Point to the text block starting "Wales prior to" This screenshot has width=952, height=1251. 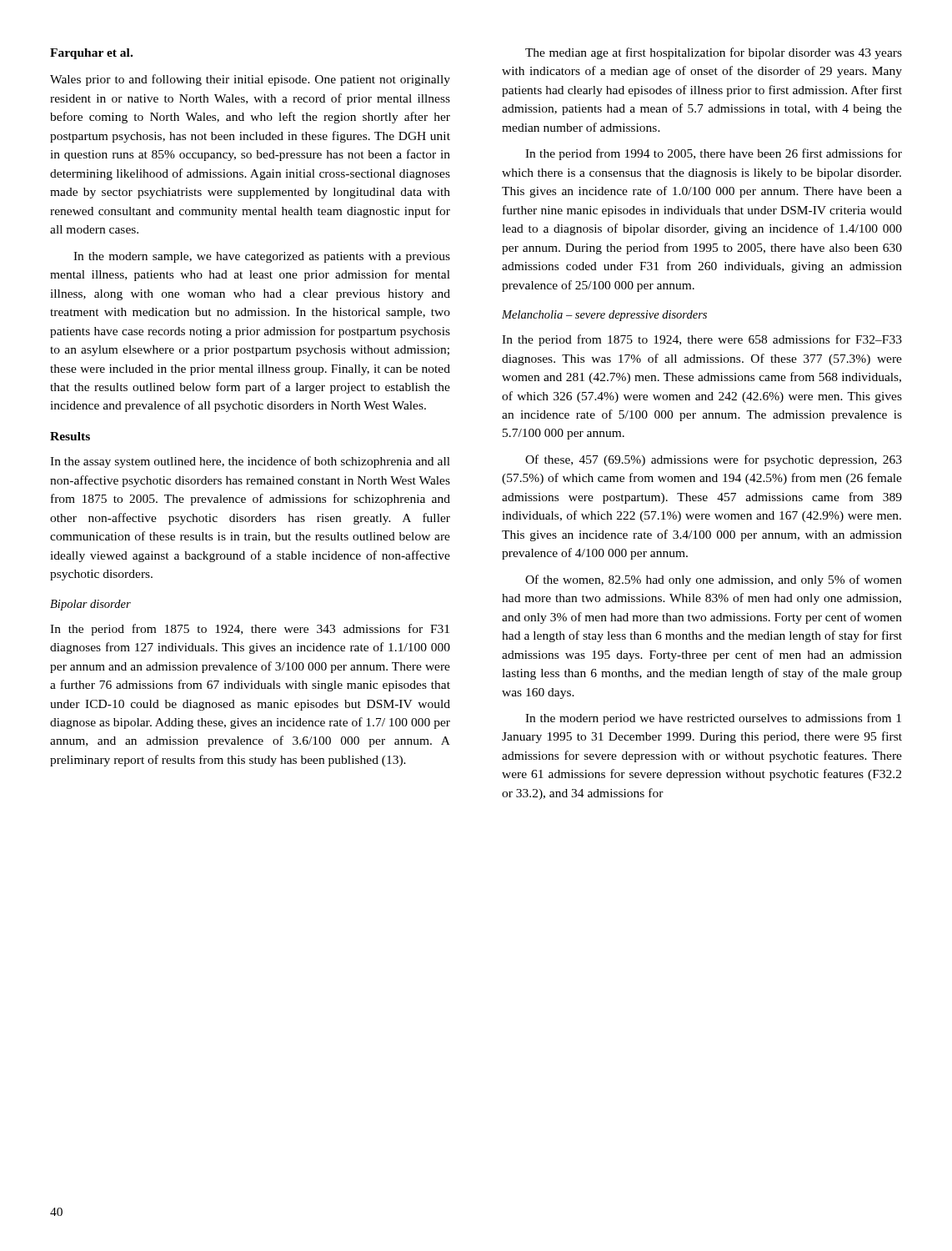tap(250, 155)
